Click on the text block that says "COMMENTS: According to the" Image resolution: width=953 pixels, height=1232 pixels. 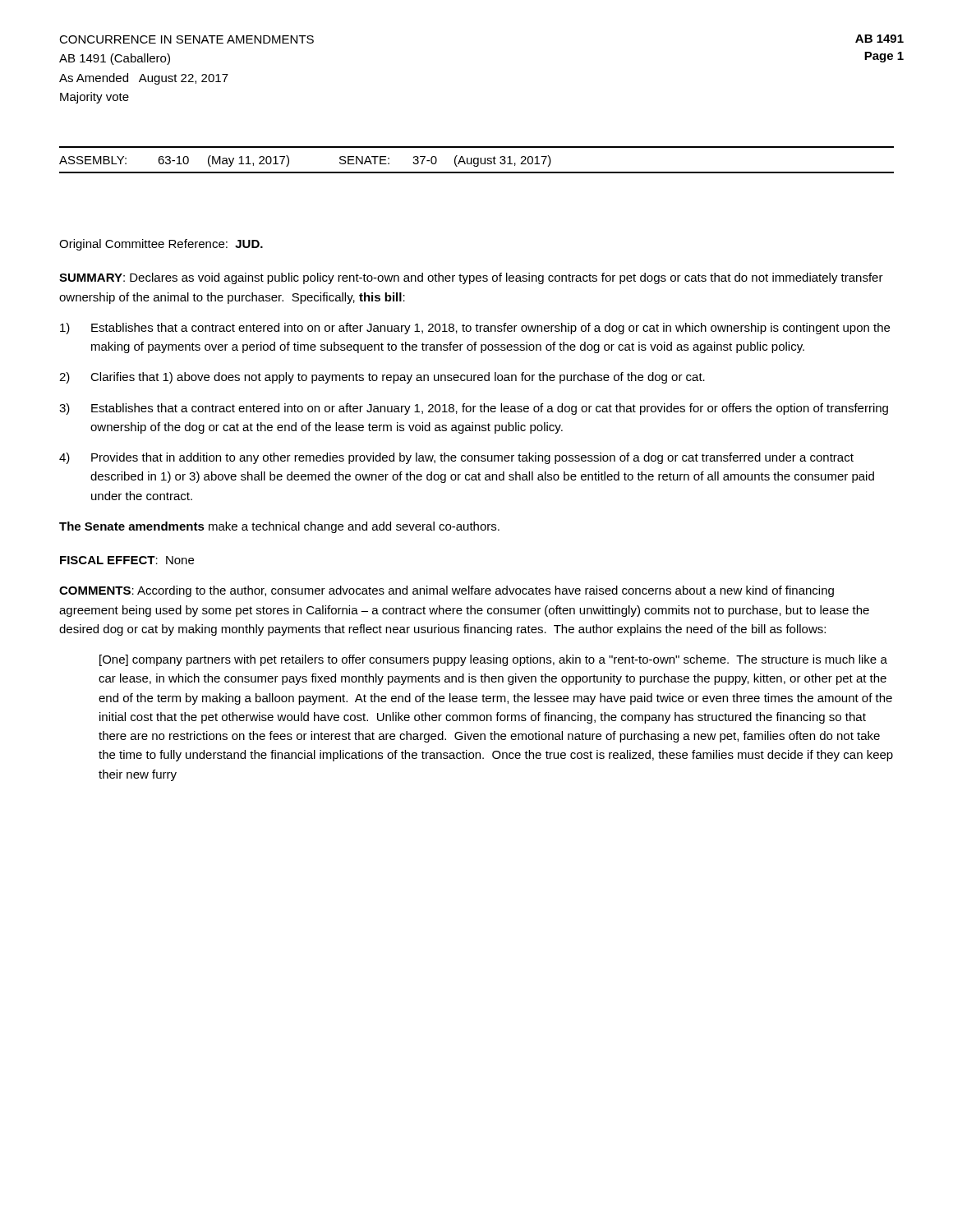coord(464,609)
